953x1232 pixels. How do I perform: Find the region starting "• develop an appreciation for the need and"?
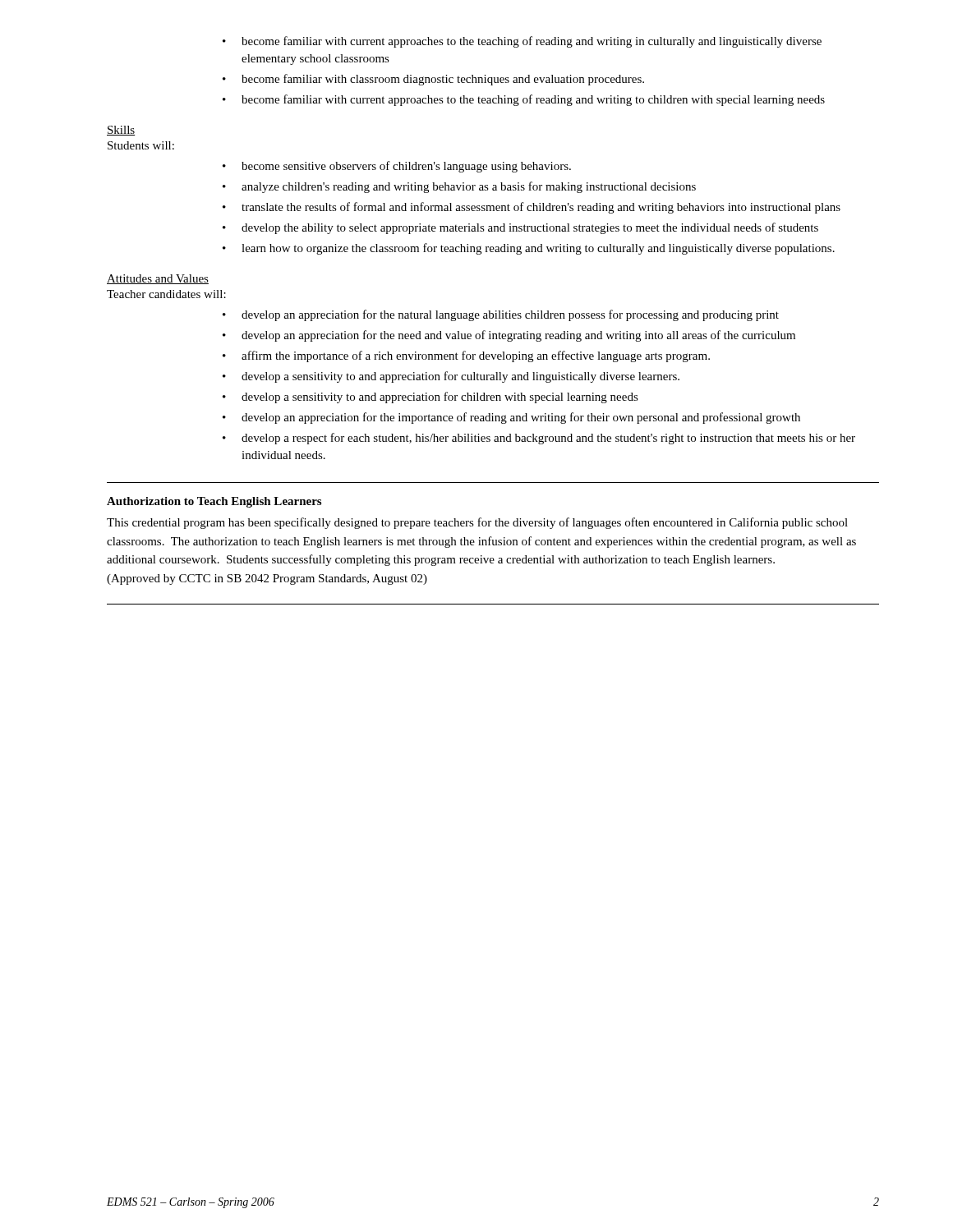pos(550,335)
